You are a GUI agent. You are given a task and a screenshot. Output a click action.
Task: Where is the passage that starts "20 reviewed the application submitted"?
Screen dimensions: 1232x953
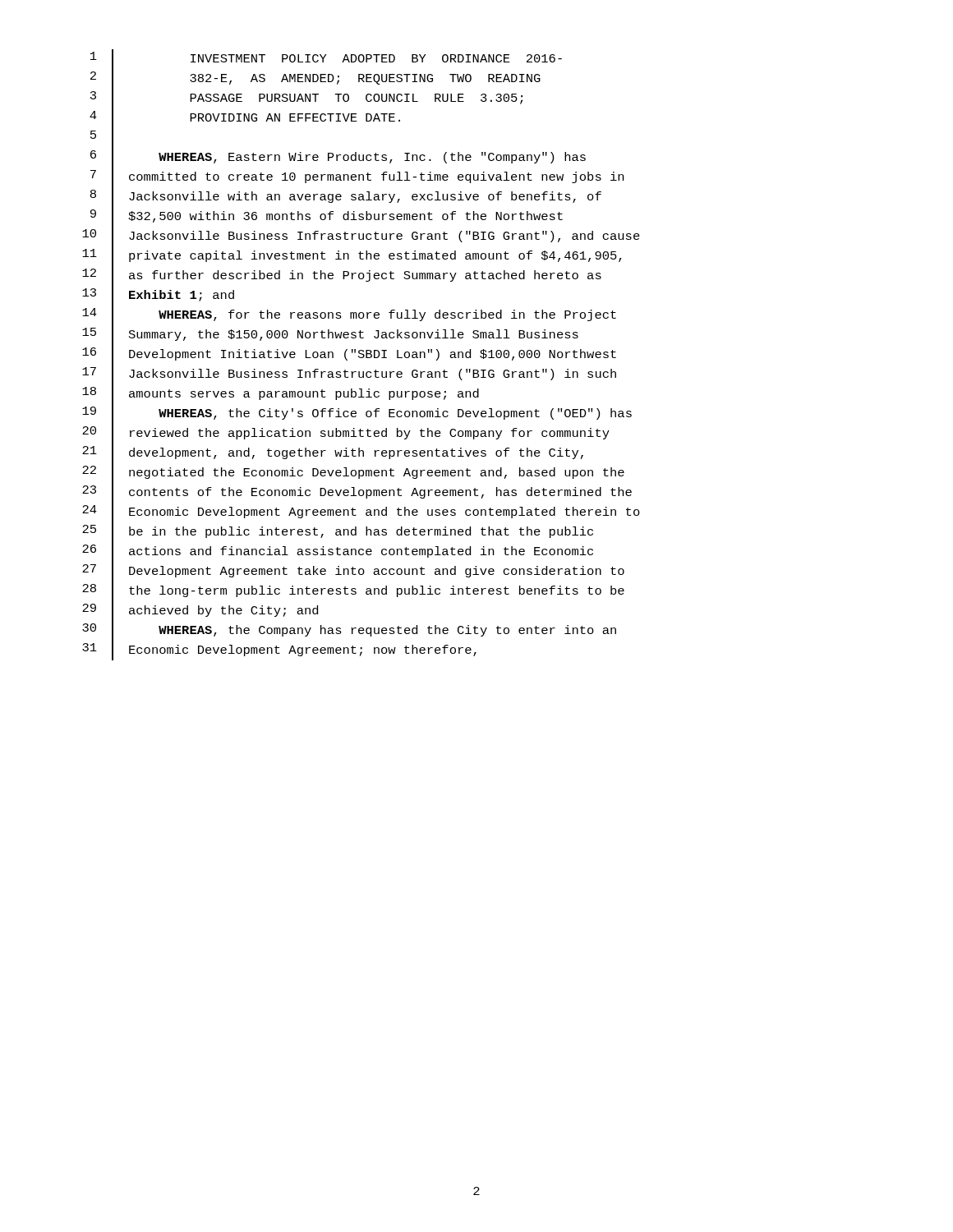pos(476,434)
